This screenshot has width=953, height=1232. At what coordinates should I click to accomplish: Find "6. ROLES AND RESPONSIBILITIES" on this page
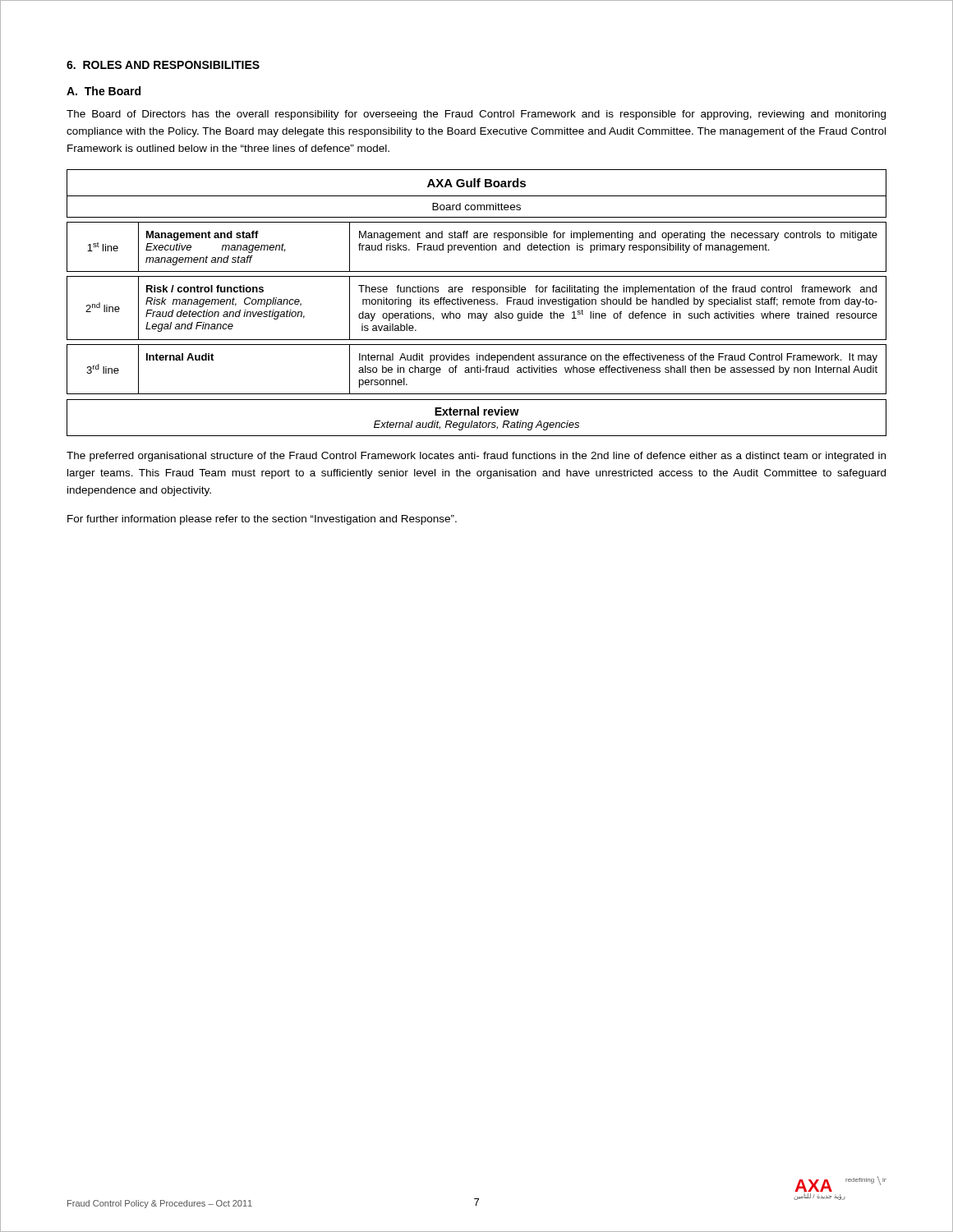click(163, 65)
